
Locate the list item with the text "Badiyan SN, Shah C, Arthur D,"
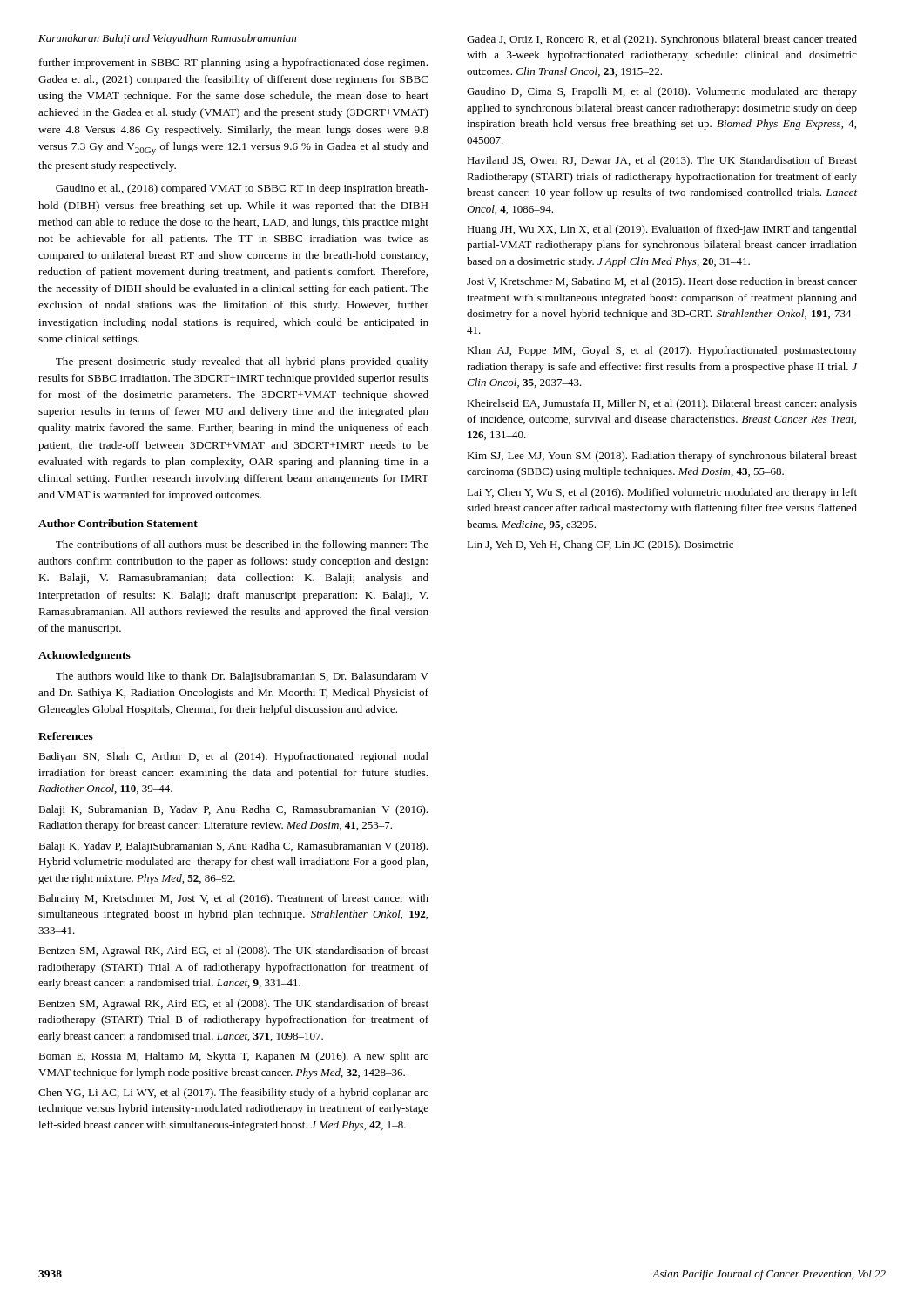[x=233, y=773]
